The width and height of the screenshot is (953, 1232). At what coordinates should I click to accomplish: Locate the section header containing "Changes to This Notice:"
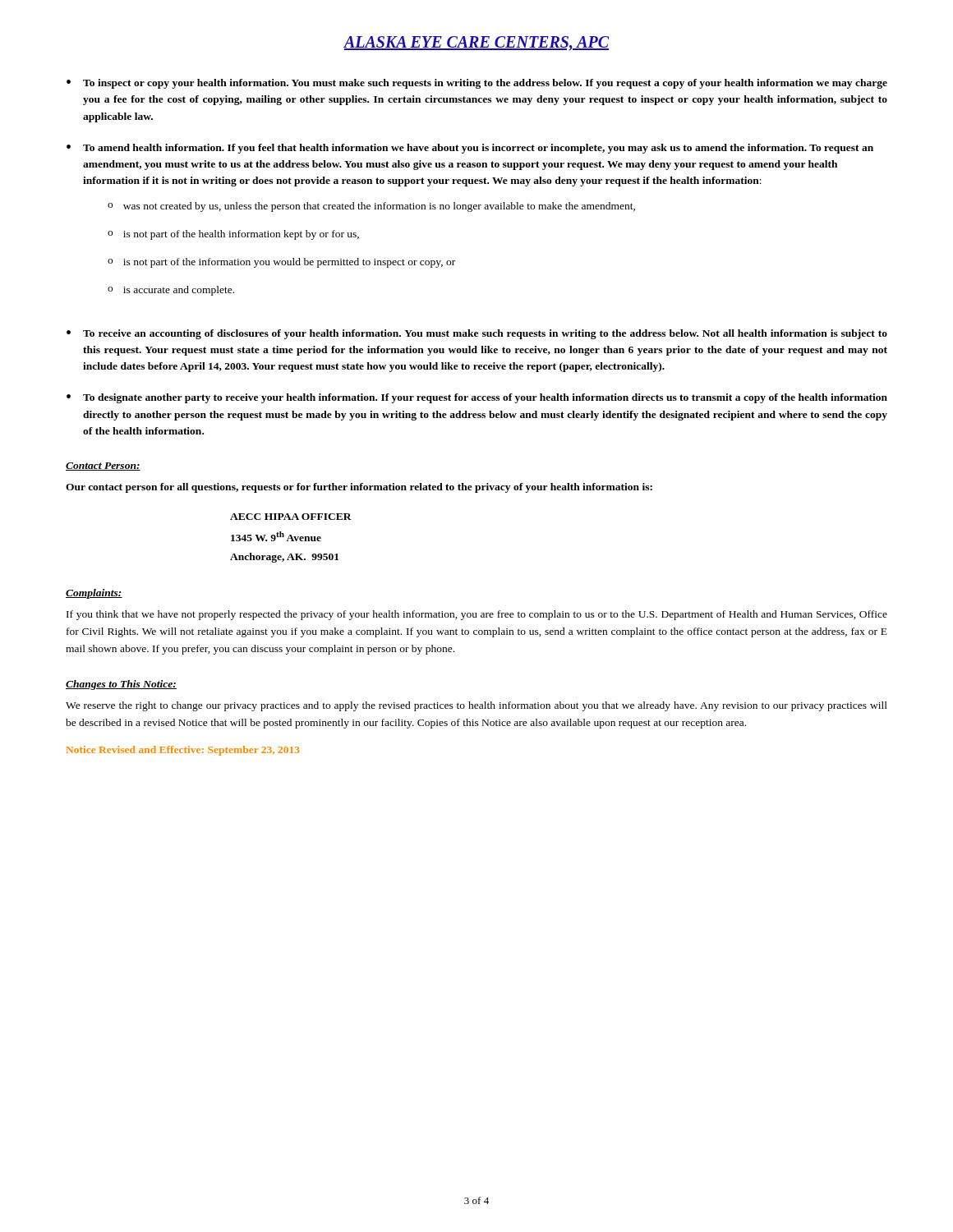[x=121, y=684]
